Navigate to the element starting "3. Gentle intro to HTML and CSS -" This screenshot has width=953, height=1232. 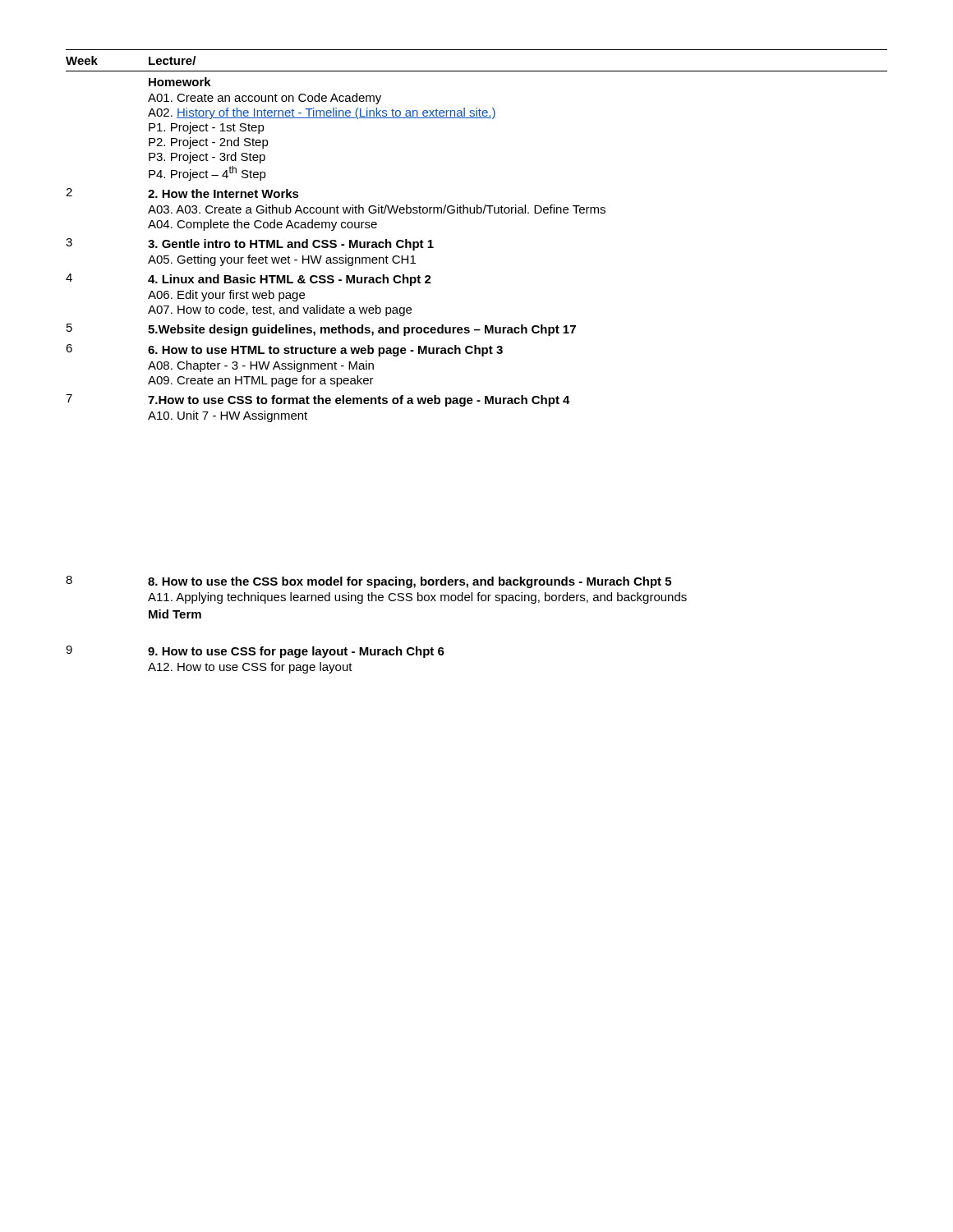click(x=291, y=244)
